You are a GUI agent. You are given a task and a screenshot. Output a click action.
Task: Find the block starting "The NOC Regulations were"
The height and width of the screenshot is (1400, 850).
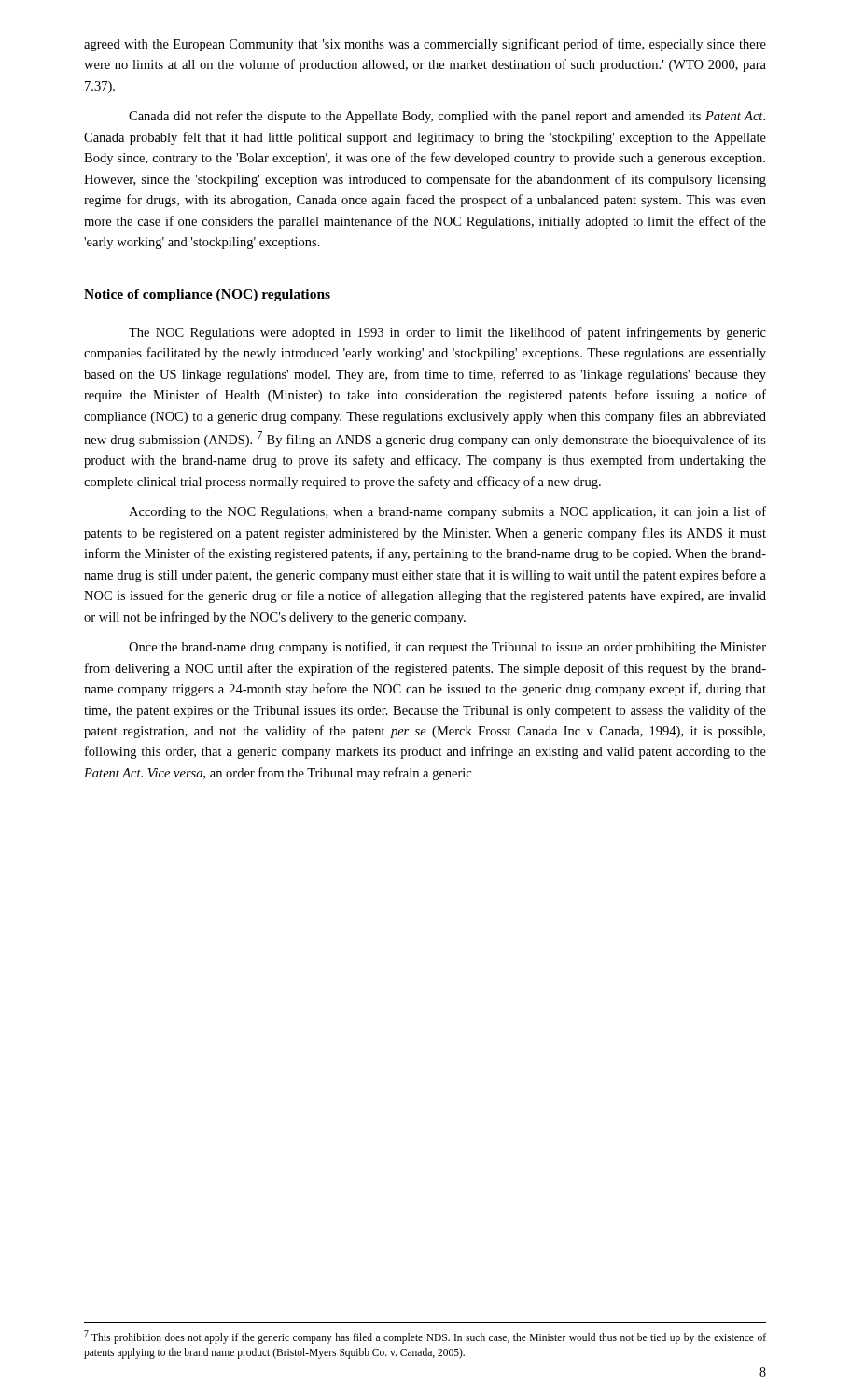click(425, 407)
